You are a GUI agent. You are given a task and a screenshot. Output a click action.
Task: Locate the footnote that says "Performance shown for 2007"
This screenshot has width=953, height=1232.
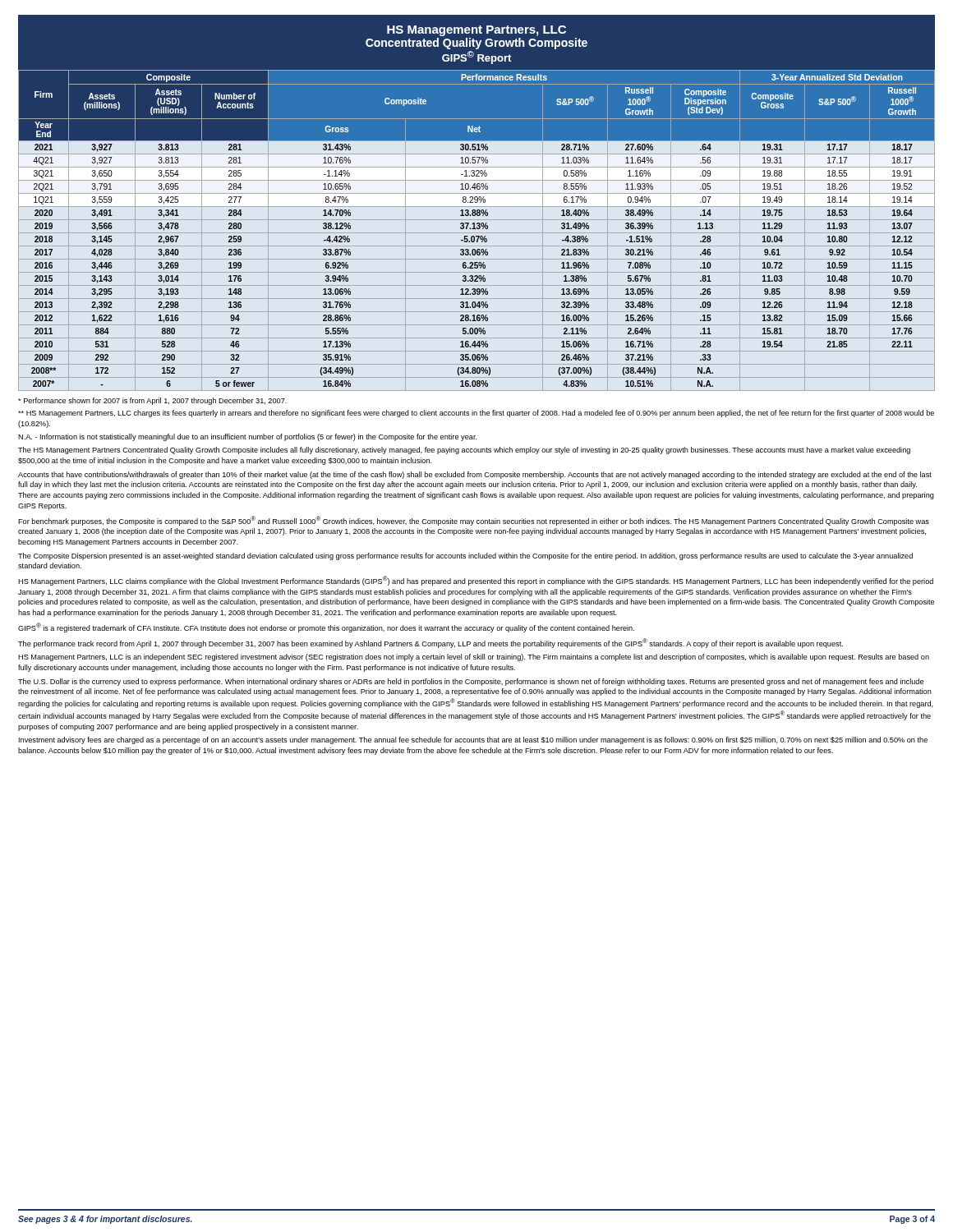153,401
